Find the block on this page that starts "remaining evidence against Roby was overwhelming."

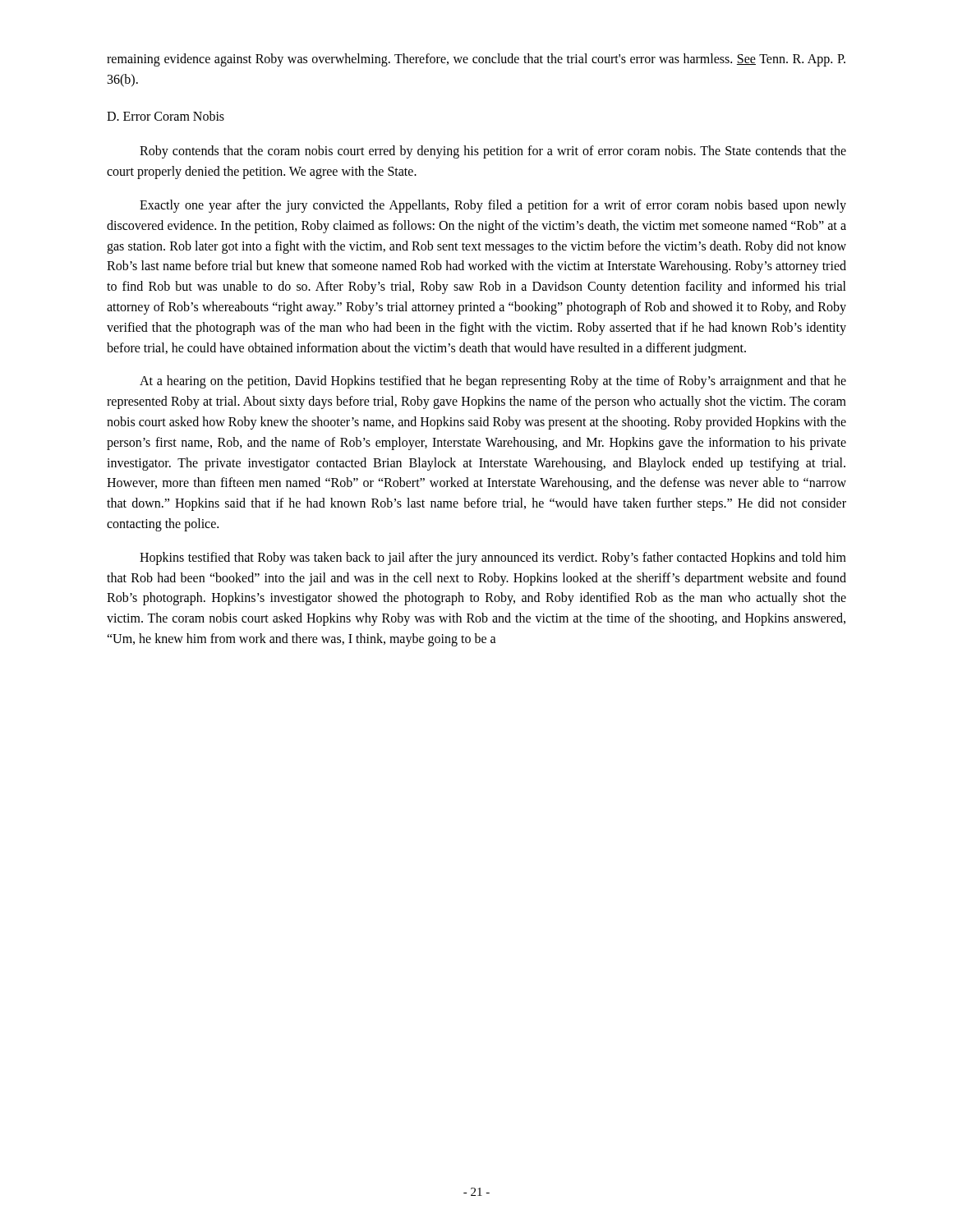tap(476, 70)
